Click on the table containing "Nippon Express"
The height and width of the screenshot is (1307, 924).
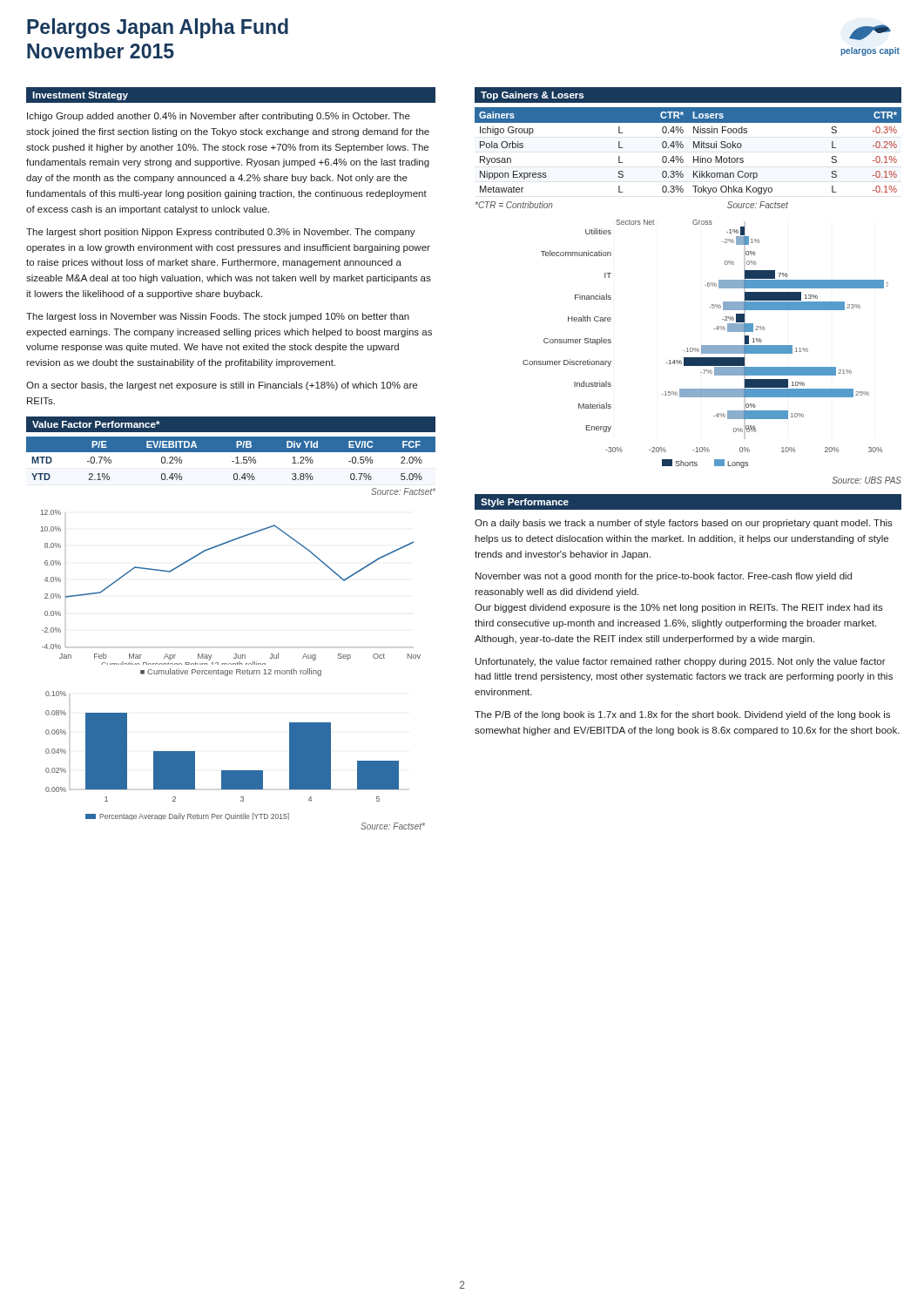coord(688,152)
